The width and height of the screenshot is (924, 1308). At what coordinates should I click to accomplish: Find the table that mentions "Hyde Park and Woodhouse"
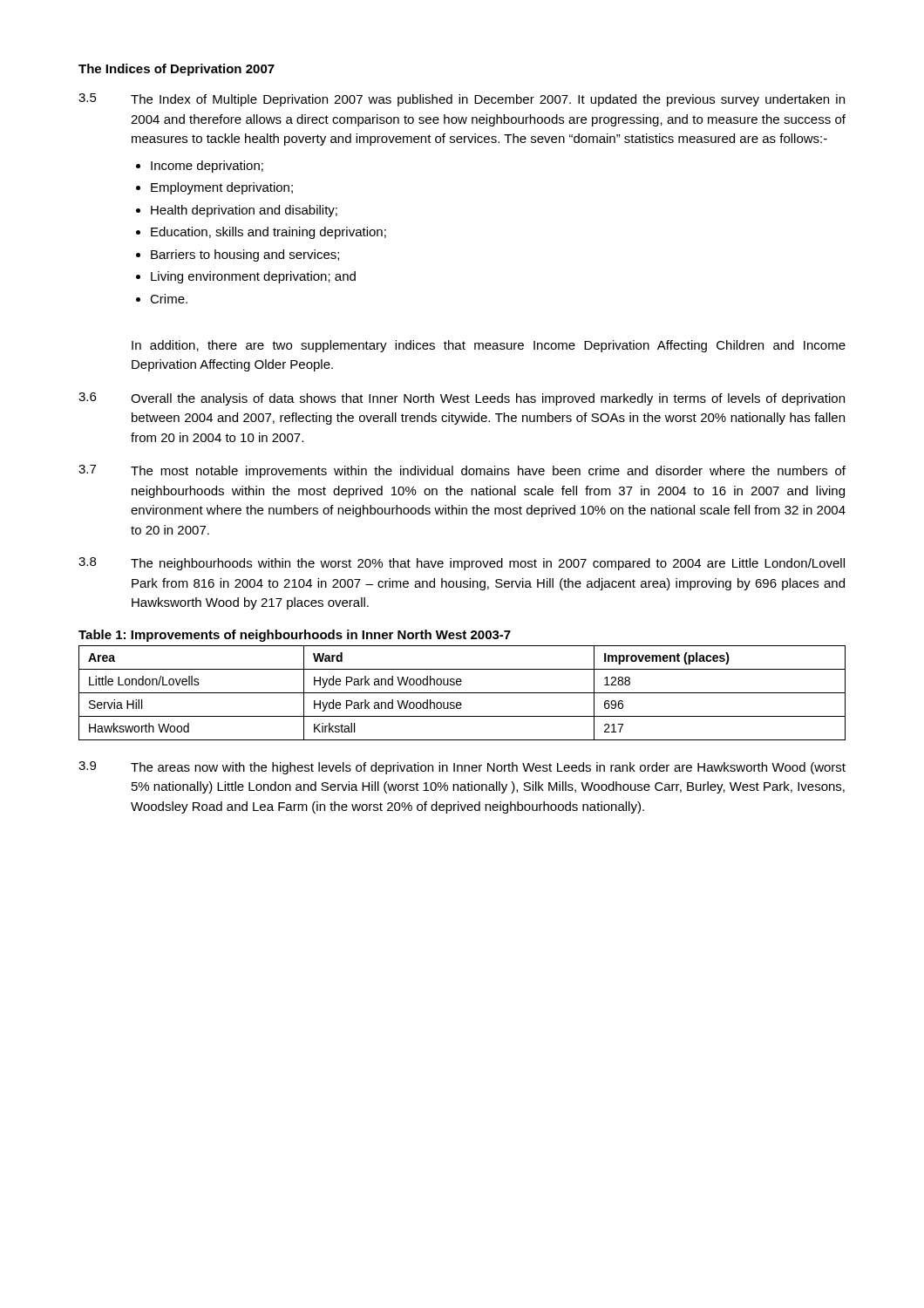click(462, 692)
